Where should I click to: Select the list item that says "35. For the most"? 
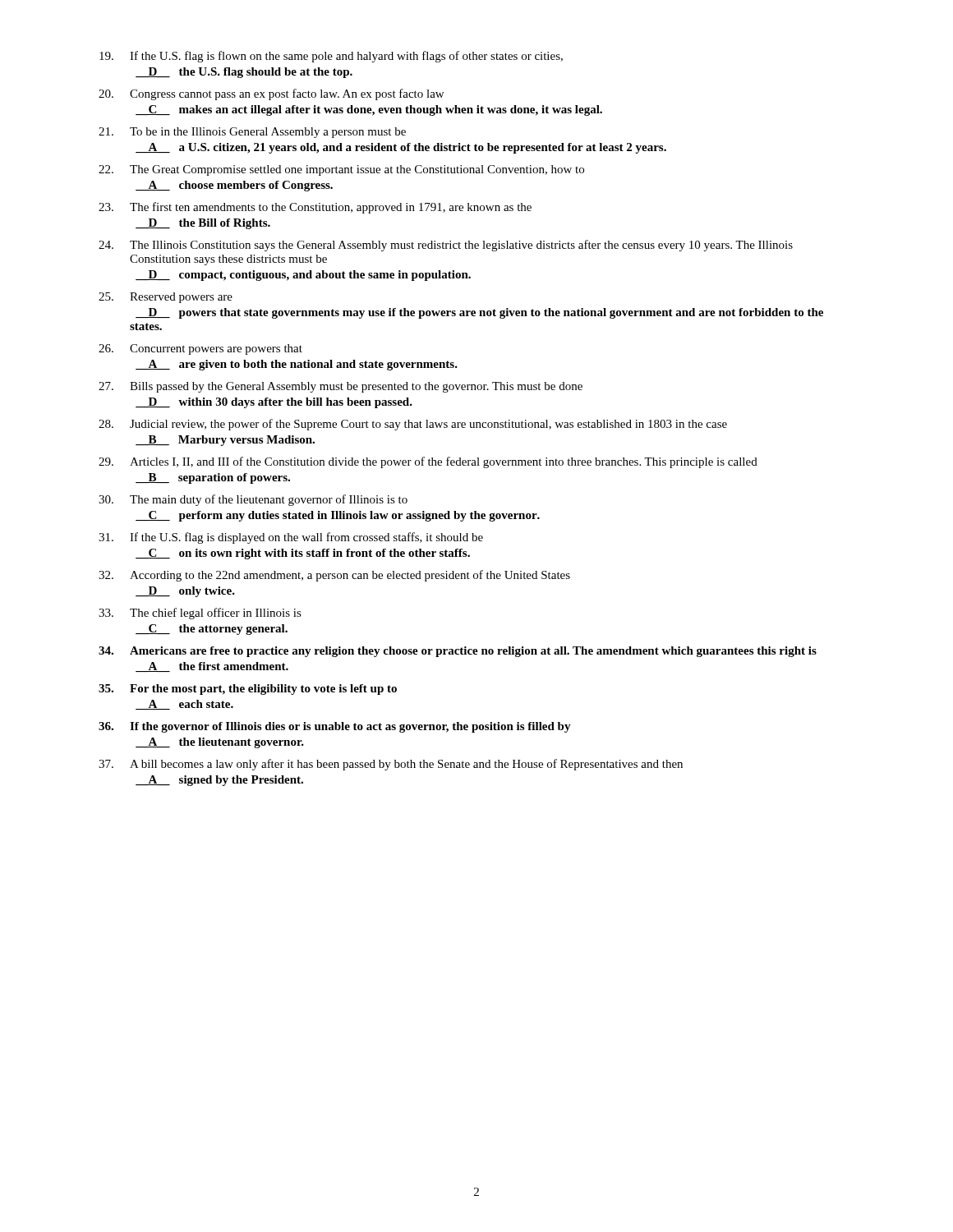click(248, 690)
